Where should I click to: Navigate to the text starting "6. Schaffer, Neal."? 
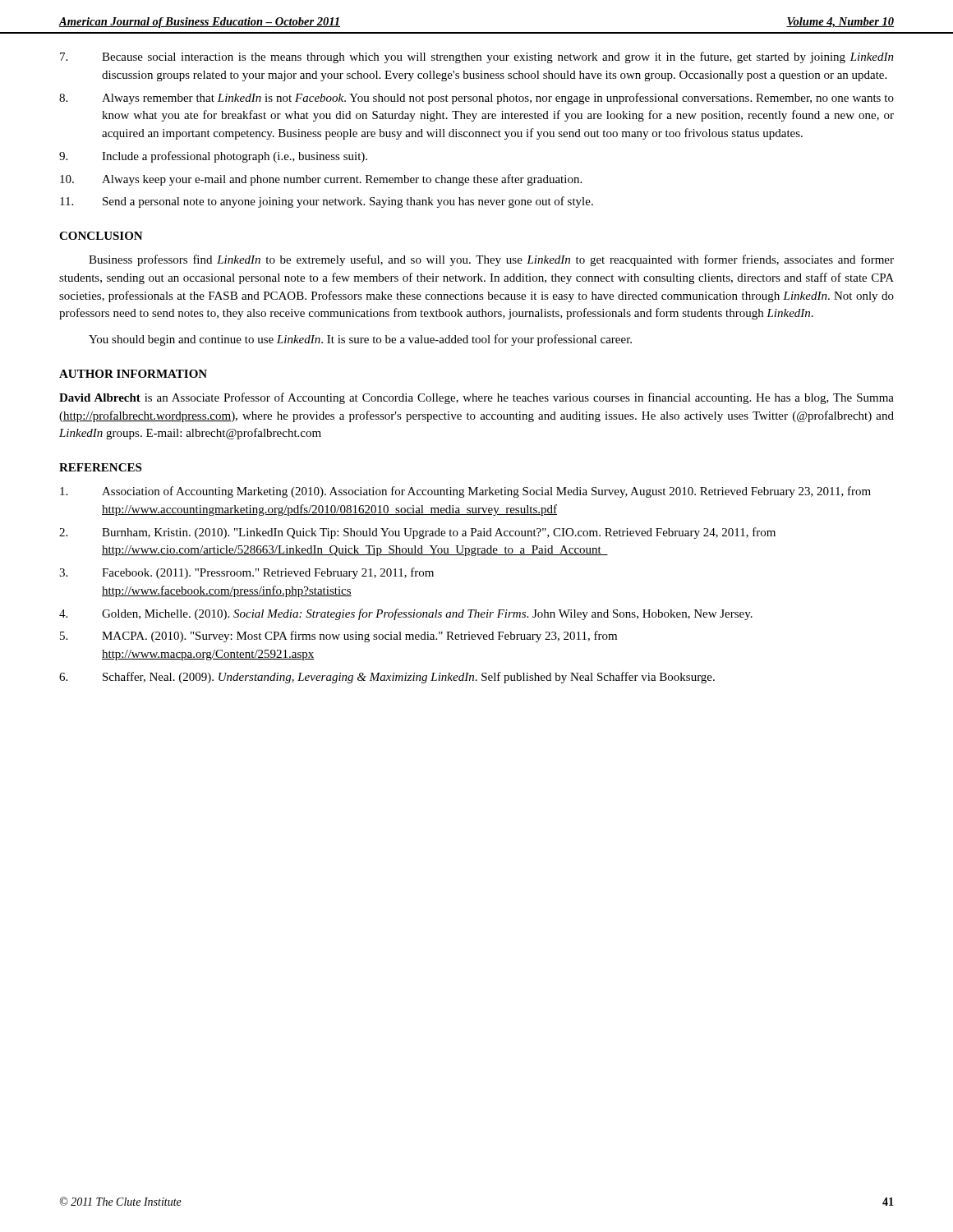(476, 677)
